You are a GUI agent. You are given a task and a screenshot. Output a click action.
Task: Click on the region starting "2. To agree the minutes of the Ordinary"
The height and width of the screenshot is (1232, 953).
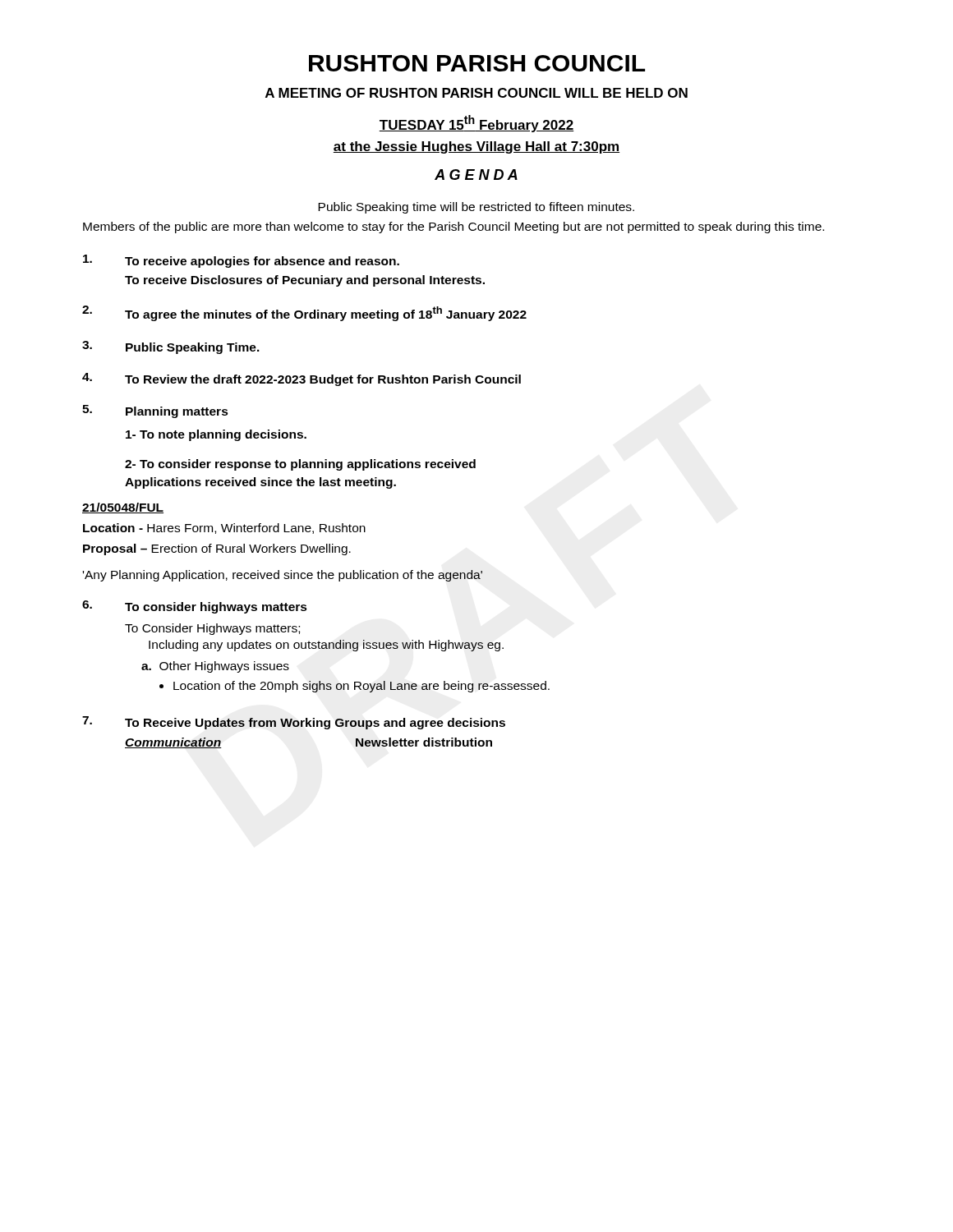coord(476,313)
